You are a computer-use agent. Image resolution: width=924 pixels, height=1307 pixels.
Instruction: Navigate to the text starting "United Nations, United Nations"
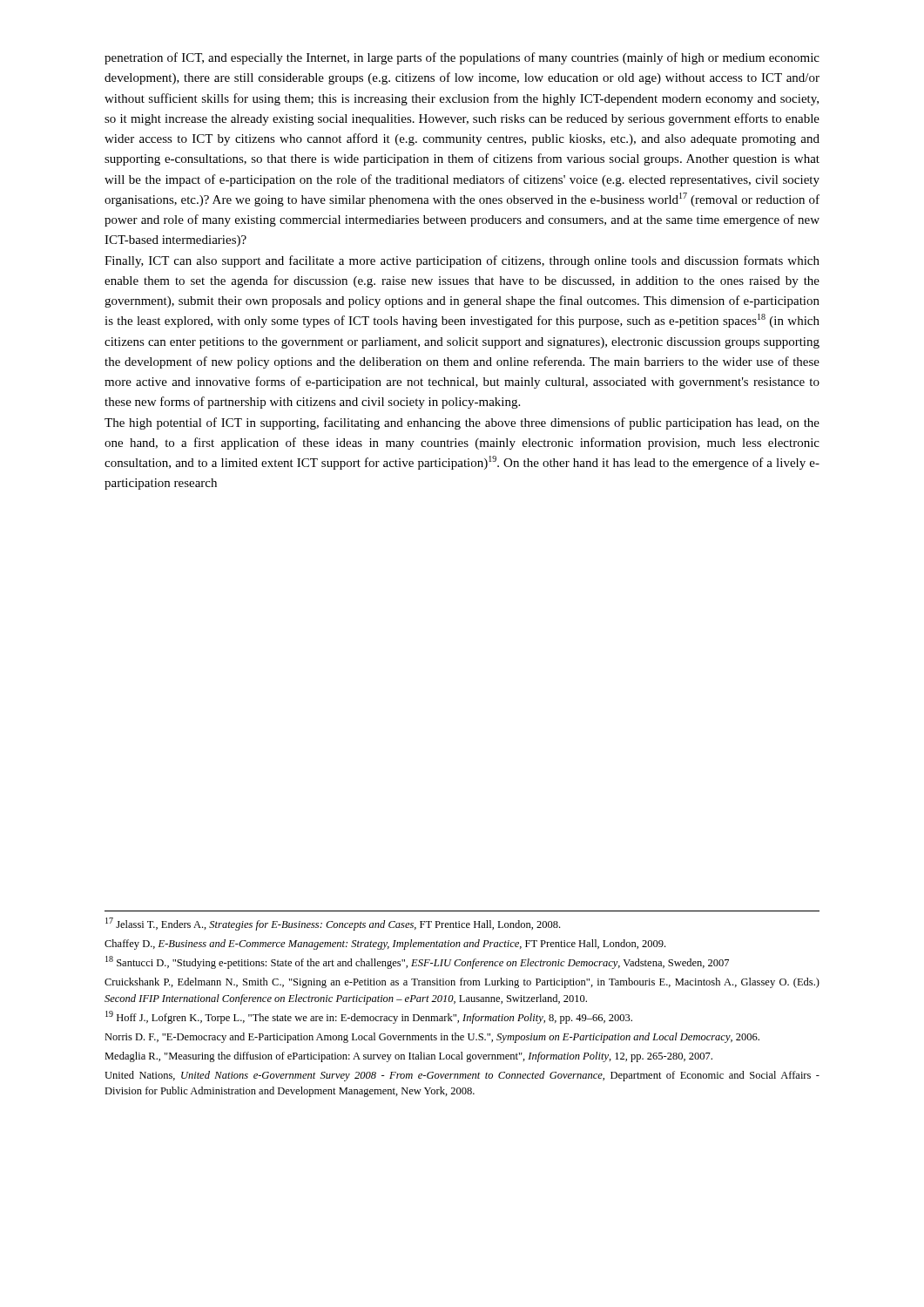[462, 1083]
